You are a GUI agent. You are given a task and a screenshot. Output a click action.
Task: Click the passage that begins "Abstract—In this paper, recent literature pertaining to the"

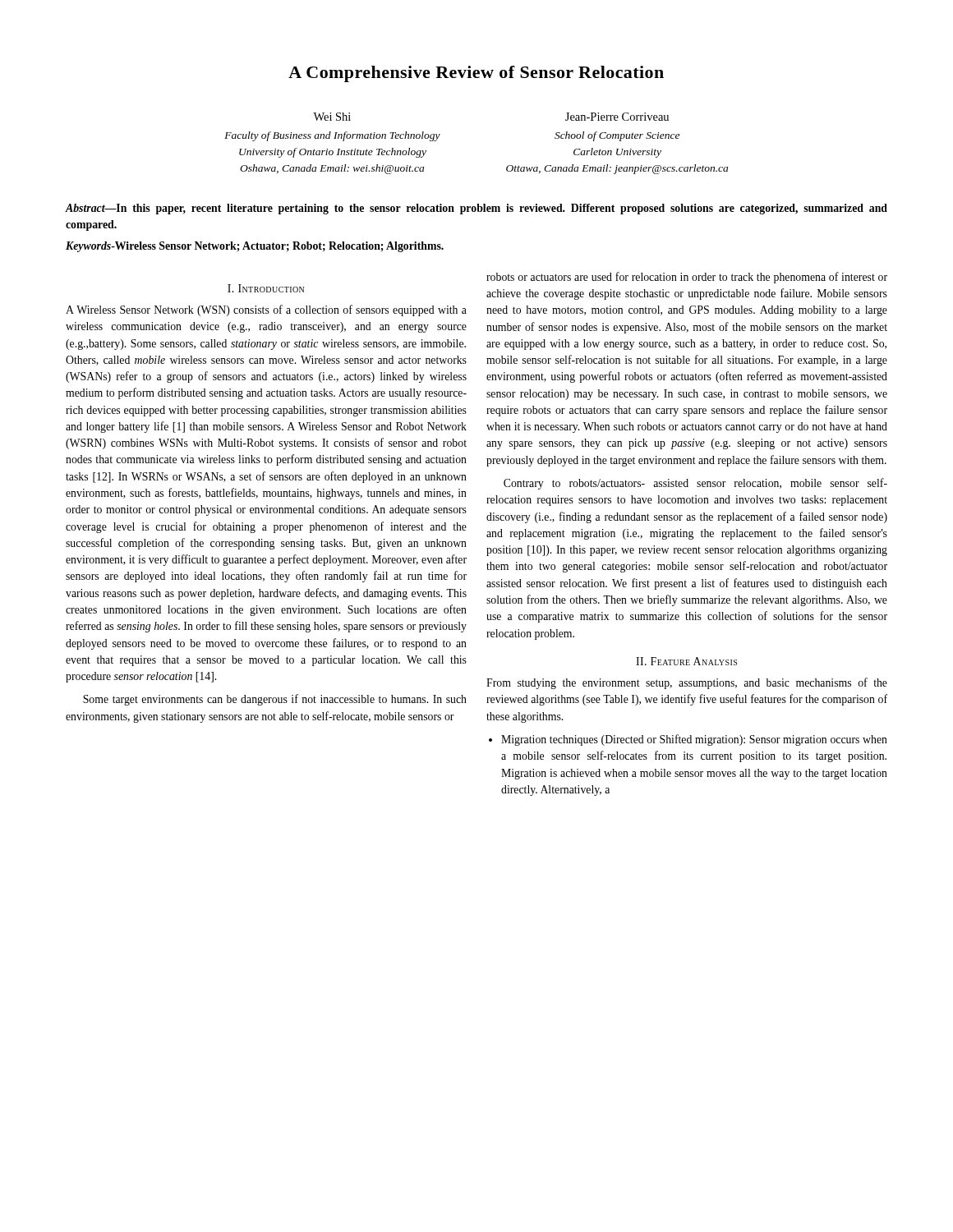pyautogui.click(x=476, y=216)
